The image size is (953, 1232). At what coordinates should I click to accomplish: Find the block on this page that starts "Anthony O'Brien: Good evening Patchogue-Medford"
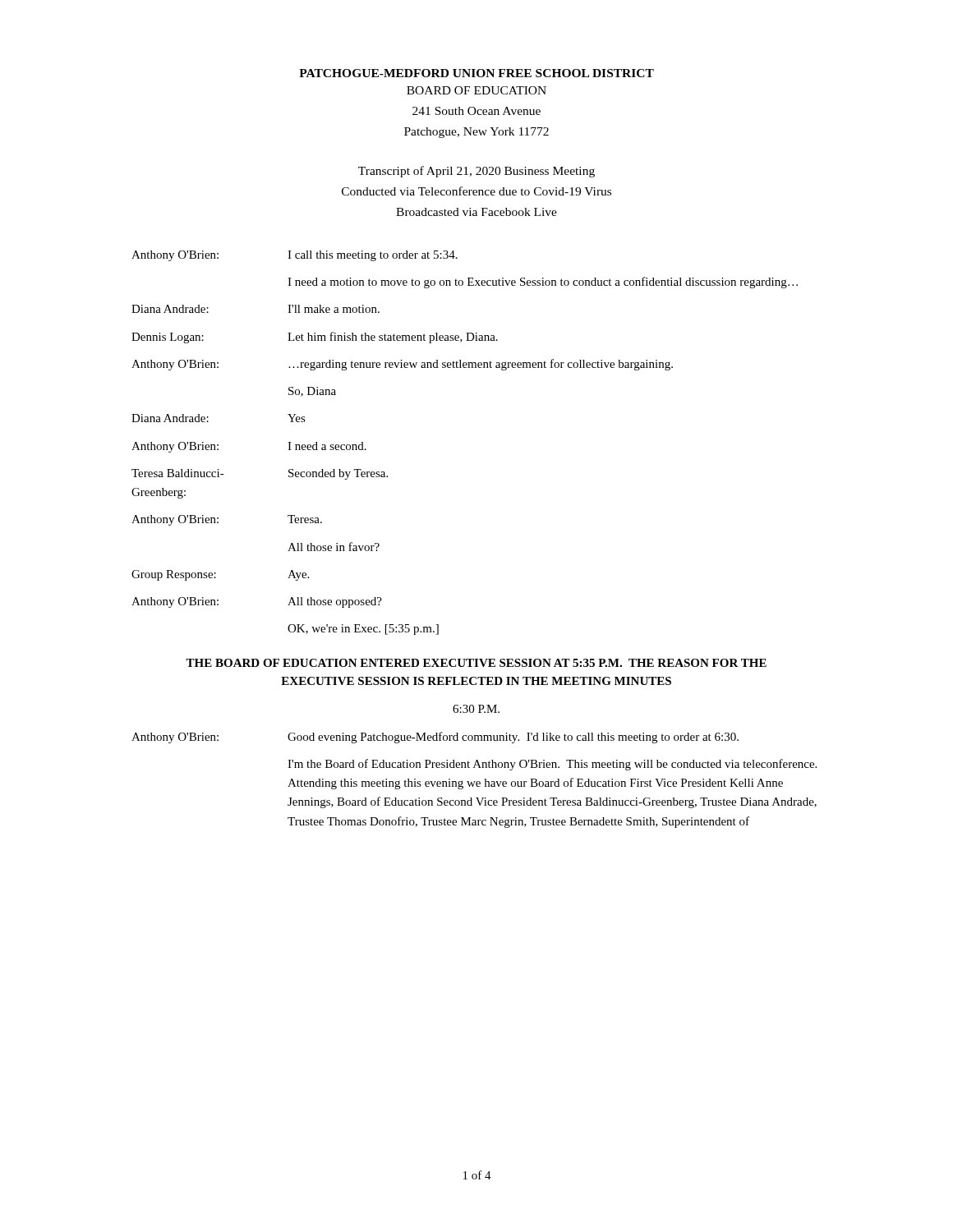476,737
